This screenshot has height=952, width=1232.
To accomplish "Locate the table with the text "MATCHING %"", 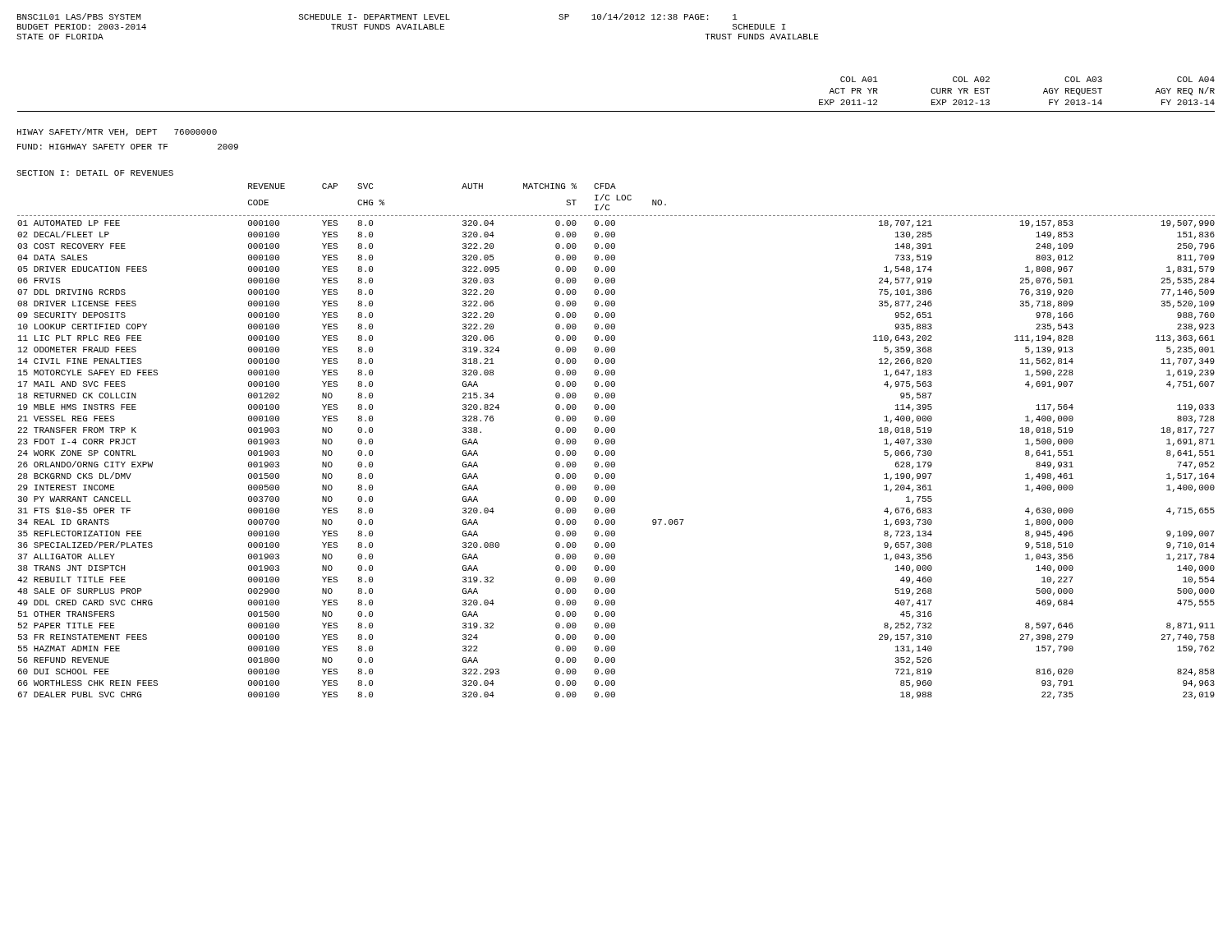I will click(616, 441).
